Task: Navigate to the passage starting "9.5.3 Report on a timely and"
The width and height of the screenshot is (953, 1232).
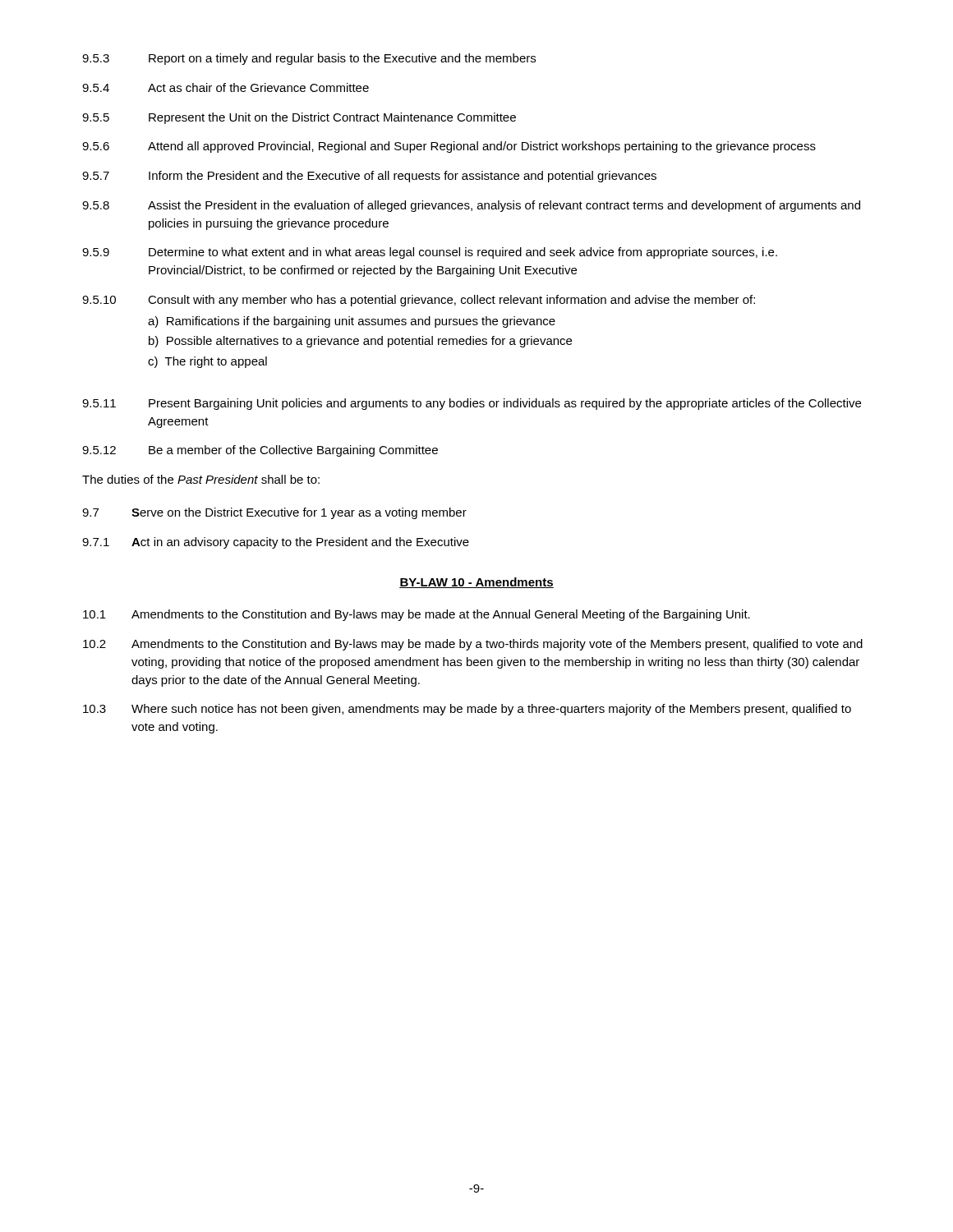Action: tap(476, 58)
